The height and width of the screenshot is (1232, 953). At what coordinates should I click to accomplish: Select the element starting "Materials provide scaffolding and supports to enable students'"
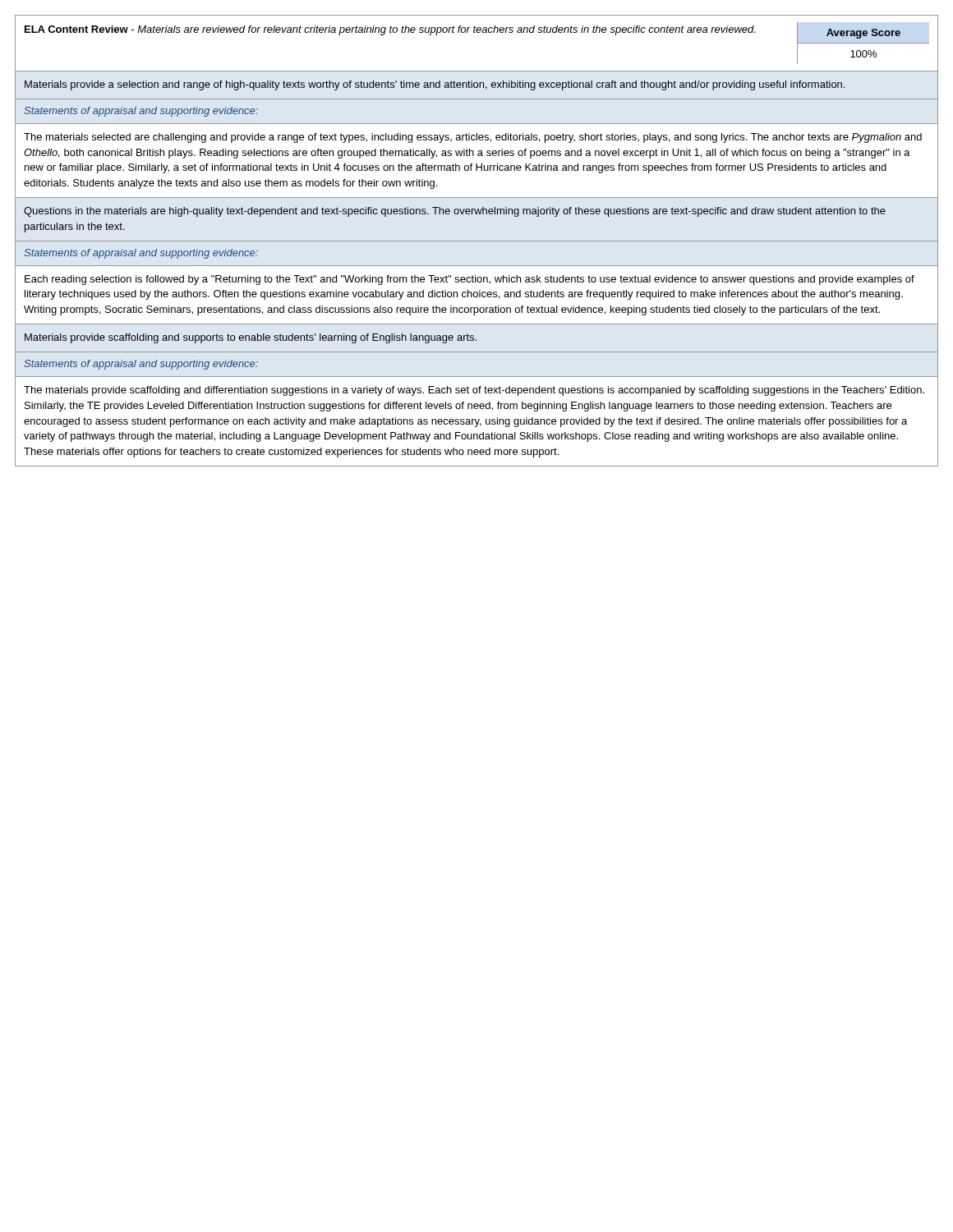[x=251, y=337]
